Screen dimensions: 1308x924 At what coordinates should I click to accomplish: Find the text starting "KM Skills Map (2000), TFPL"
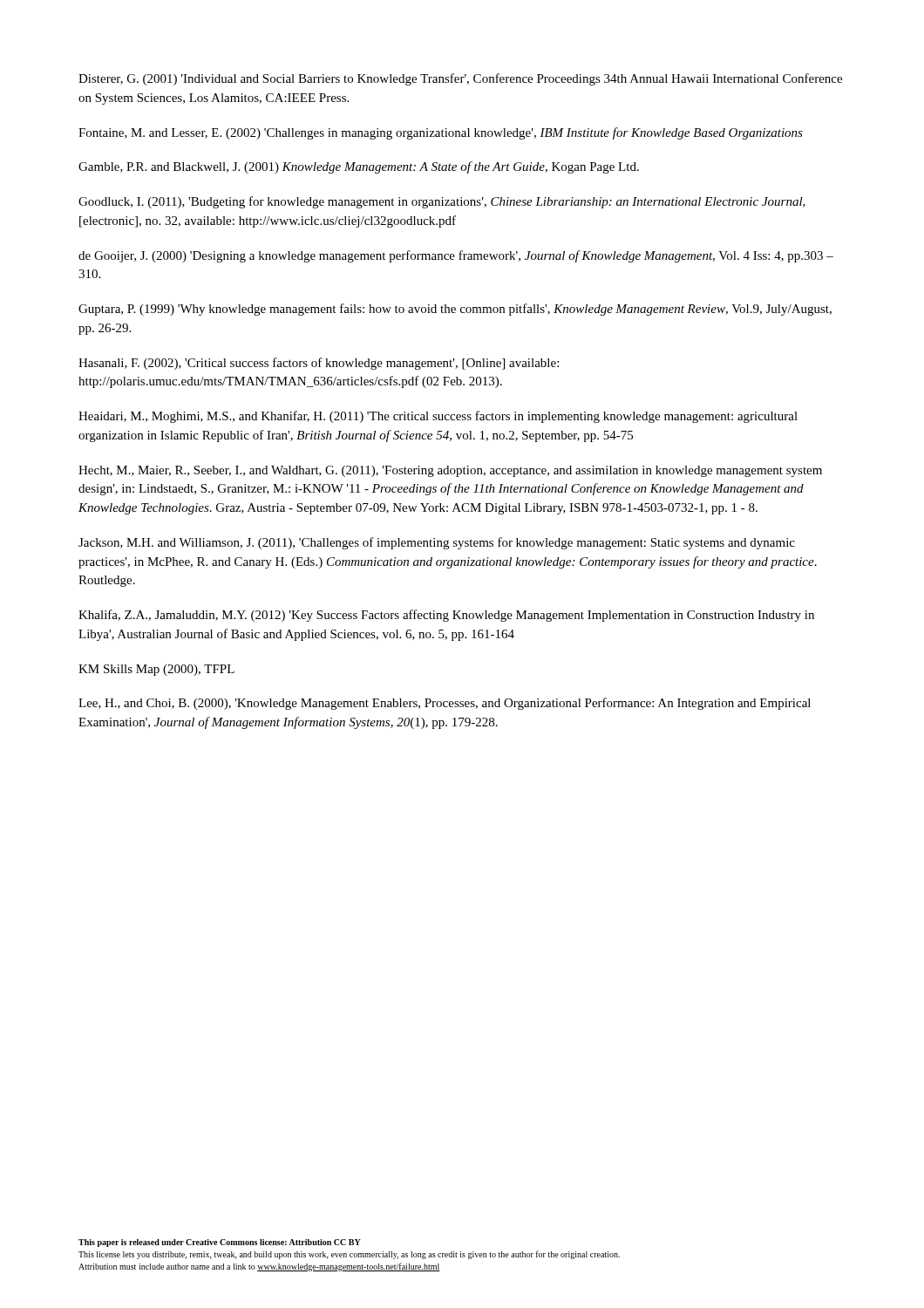[157, 668]
